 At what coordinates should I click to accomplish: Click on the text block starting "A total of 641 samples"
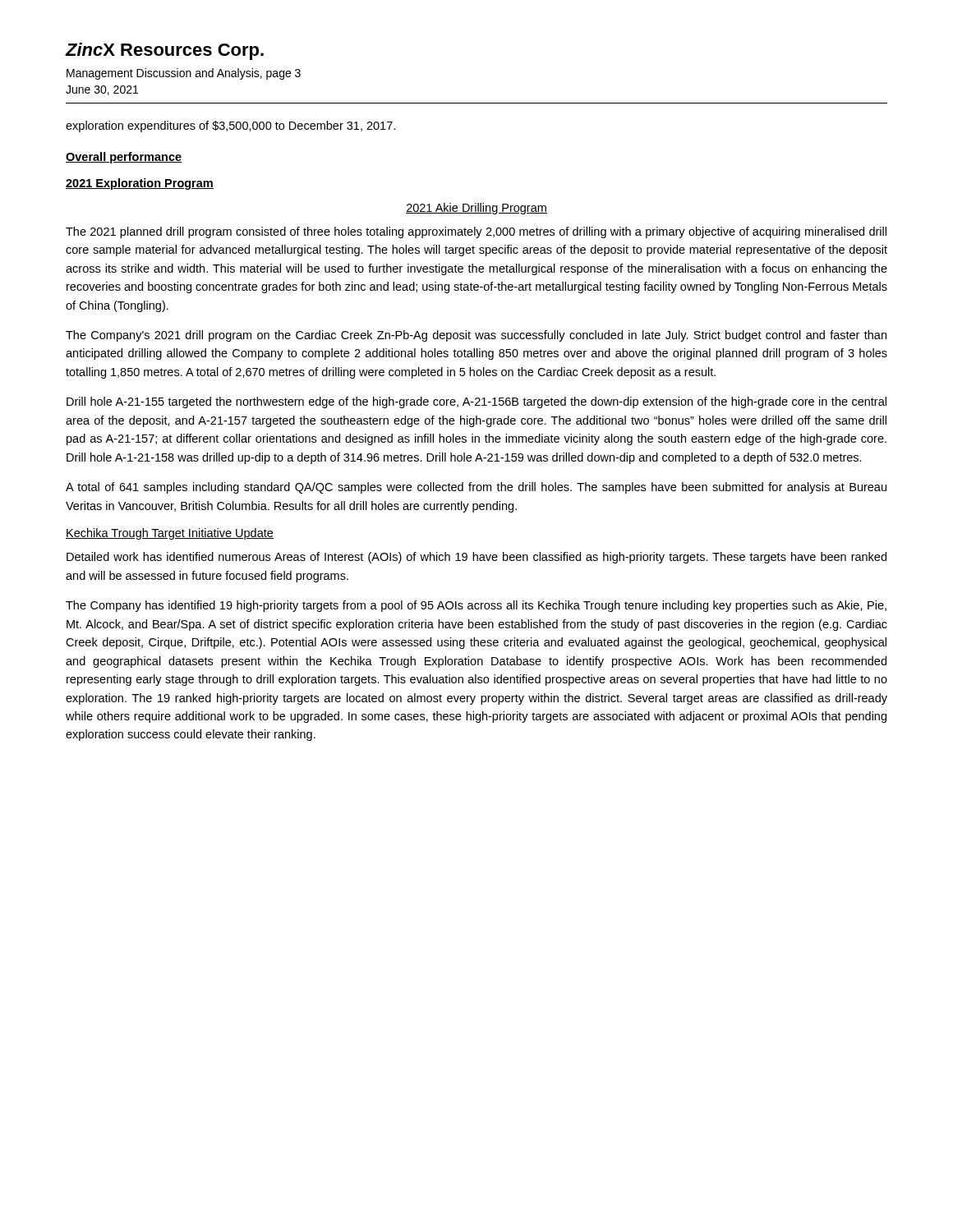[x=476, y=496]
